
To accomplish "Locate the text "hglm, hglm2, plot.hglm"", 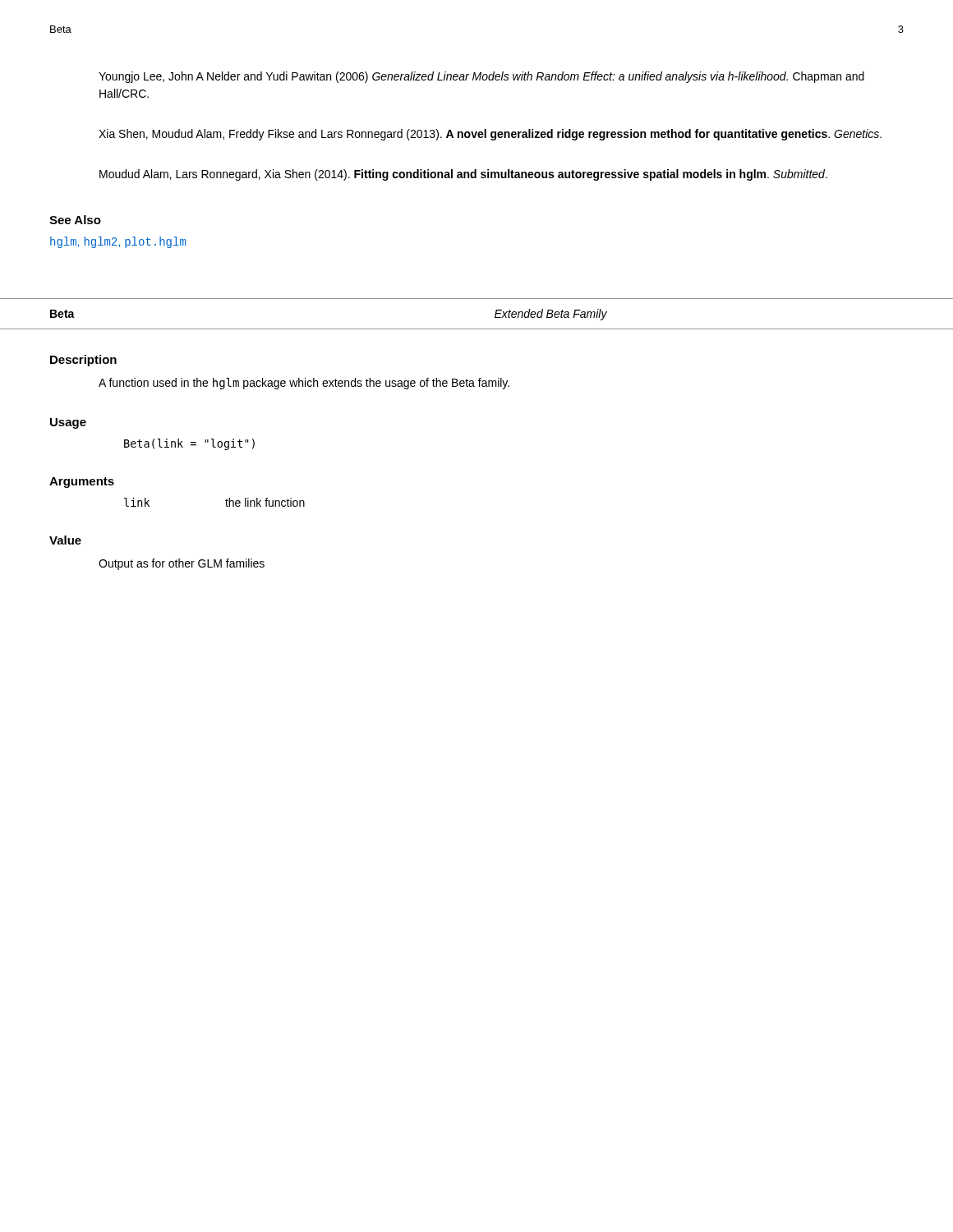I will (118, 242).
